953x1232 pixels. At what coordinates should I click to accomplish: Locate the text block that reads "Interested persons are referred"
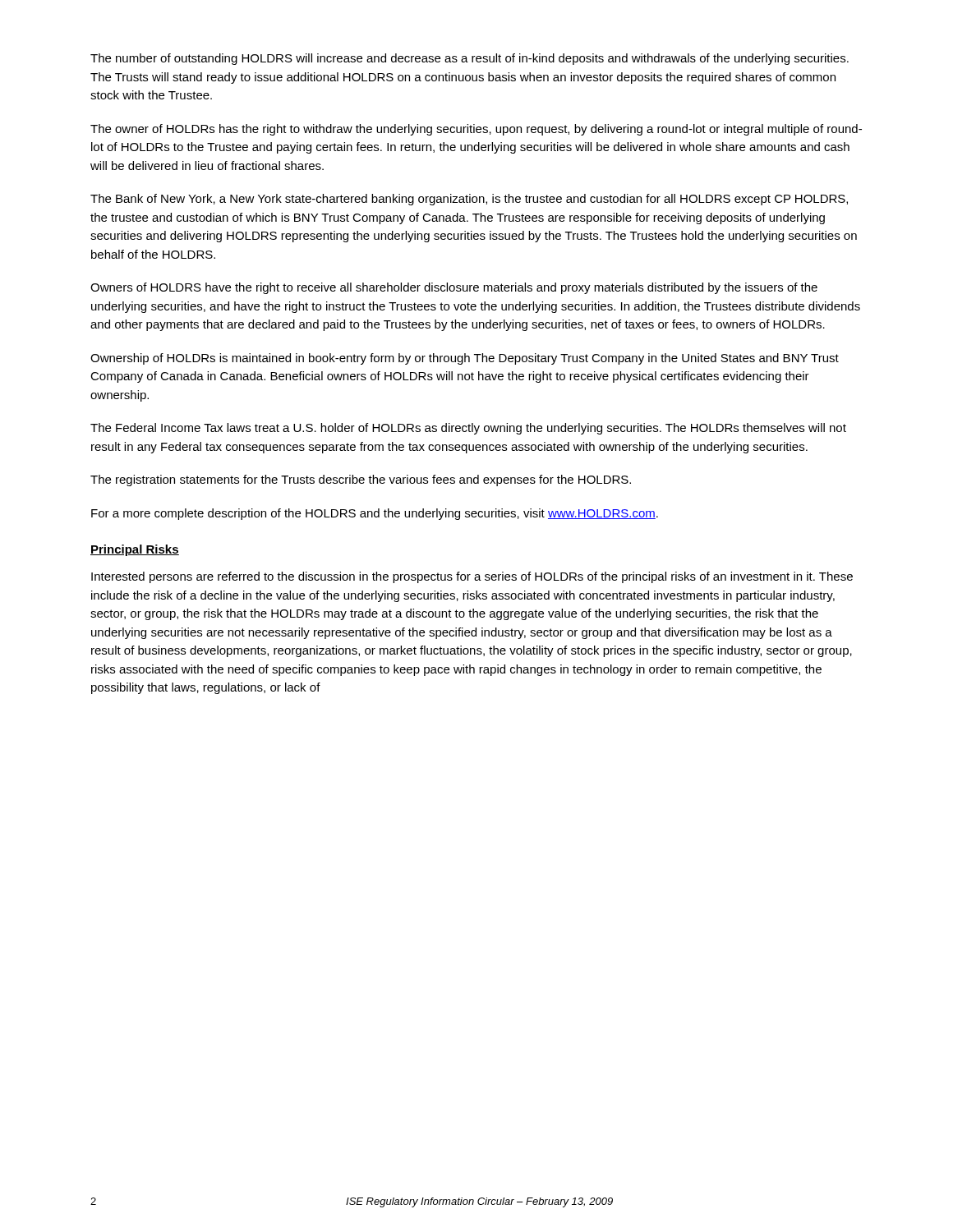coord(472,632)
